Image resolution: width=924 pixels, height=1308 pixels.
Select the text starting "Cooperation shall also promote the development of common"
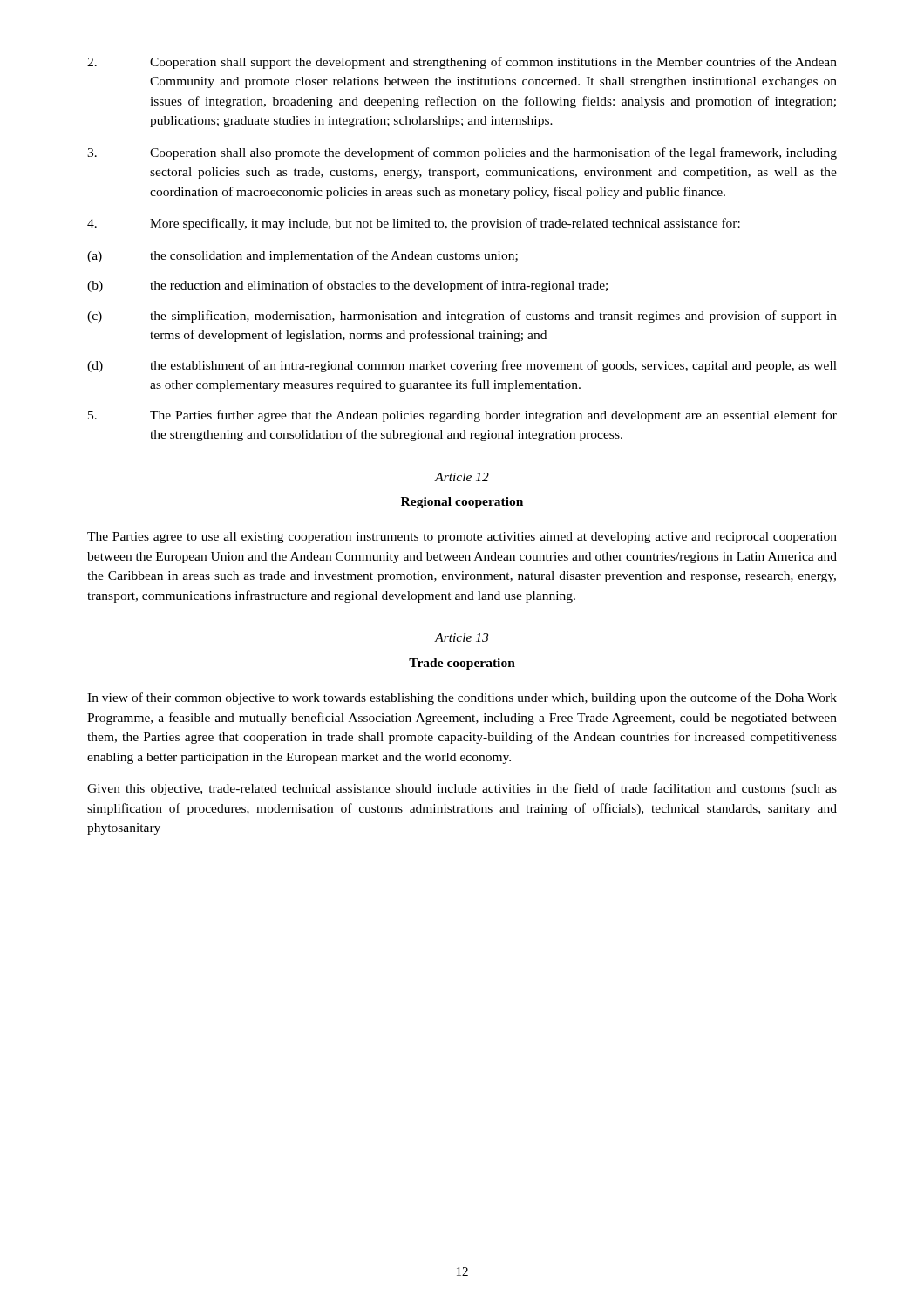(462, 172)
